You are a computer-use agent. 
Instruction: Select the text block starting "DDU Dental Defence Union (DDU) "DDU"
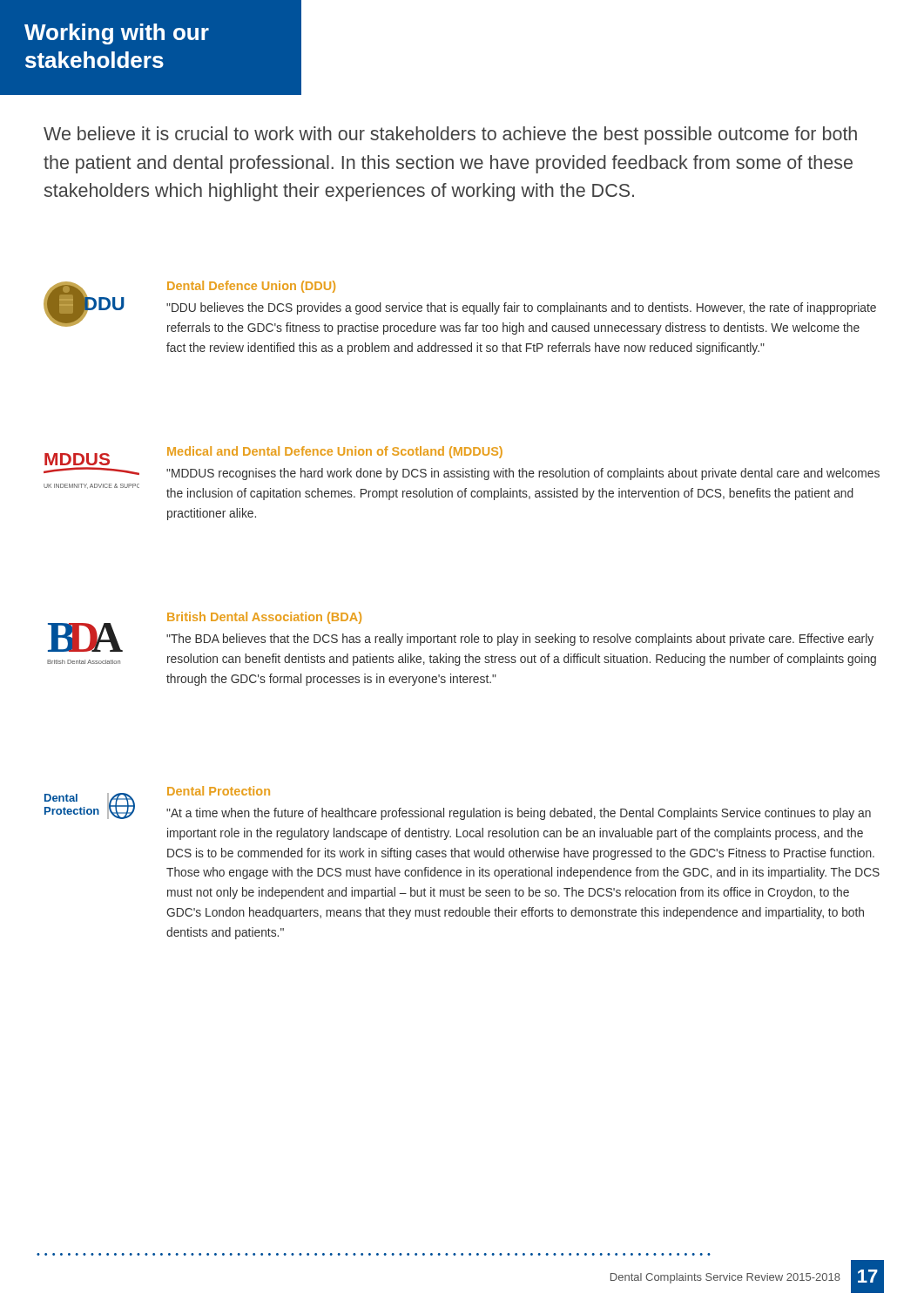[x=462, y=319]
